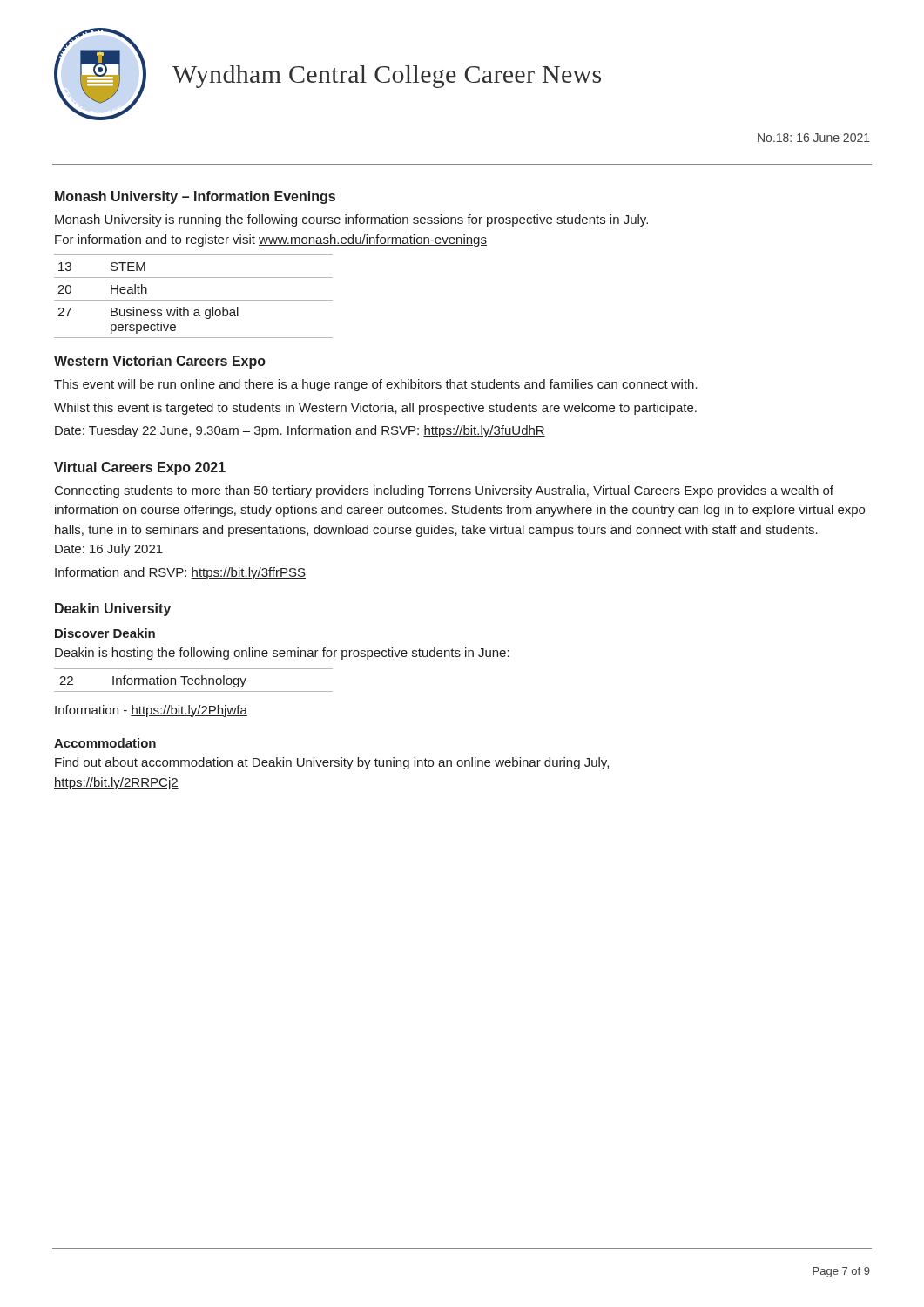Click on the text starting "Information and RSVP: https://bit.ly/3ffrPSS"
The height and width of the screenshot is (1307, 924).
tap(180, 572)
